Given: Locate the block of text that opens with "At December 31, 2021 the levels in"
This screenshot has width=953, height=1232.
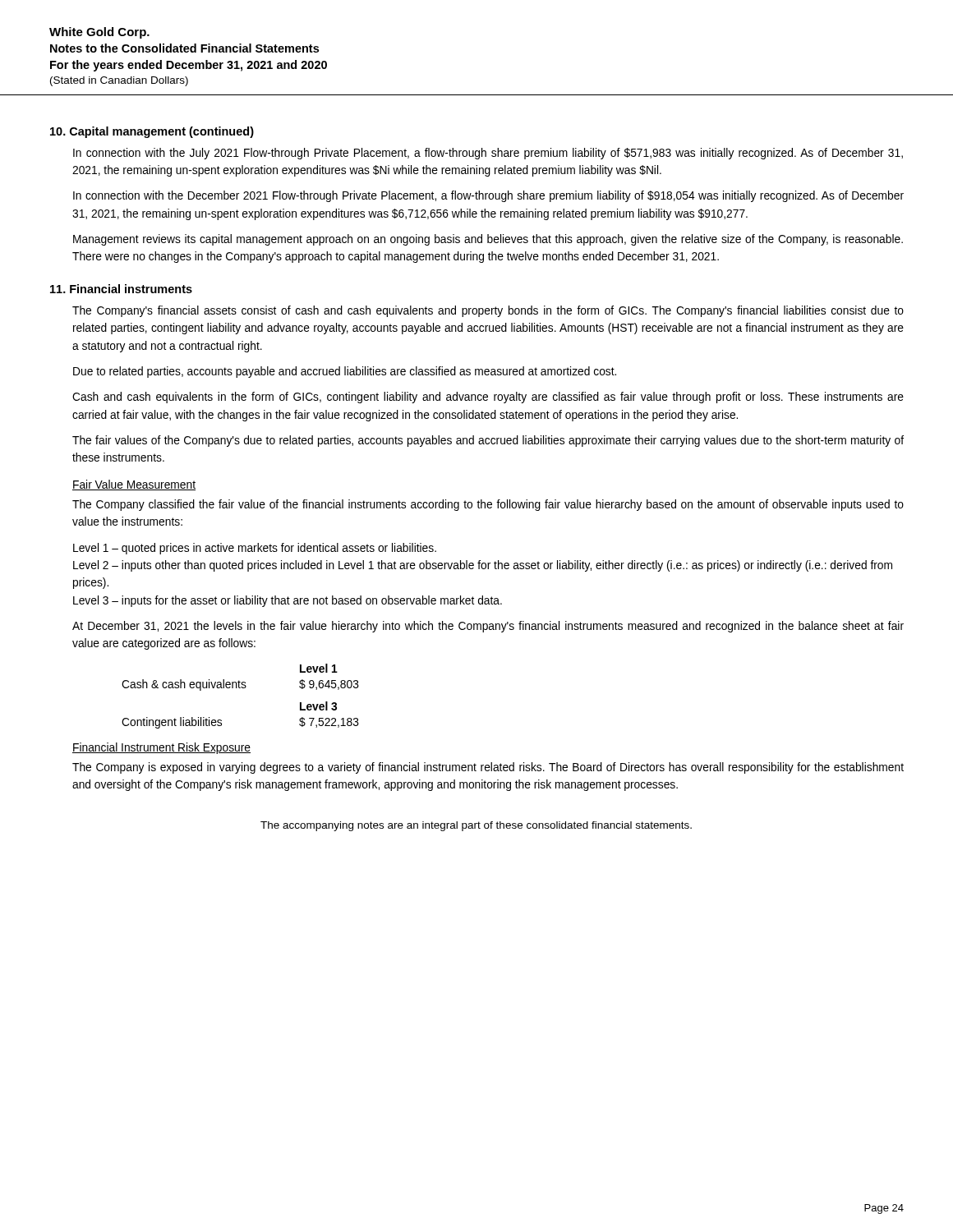Looking at the screenshot, I should pos(488,635).
